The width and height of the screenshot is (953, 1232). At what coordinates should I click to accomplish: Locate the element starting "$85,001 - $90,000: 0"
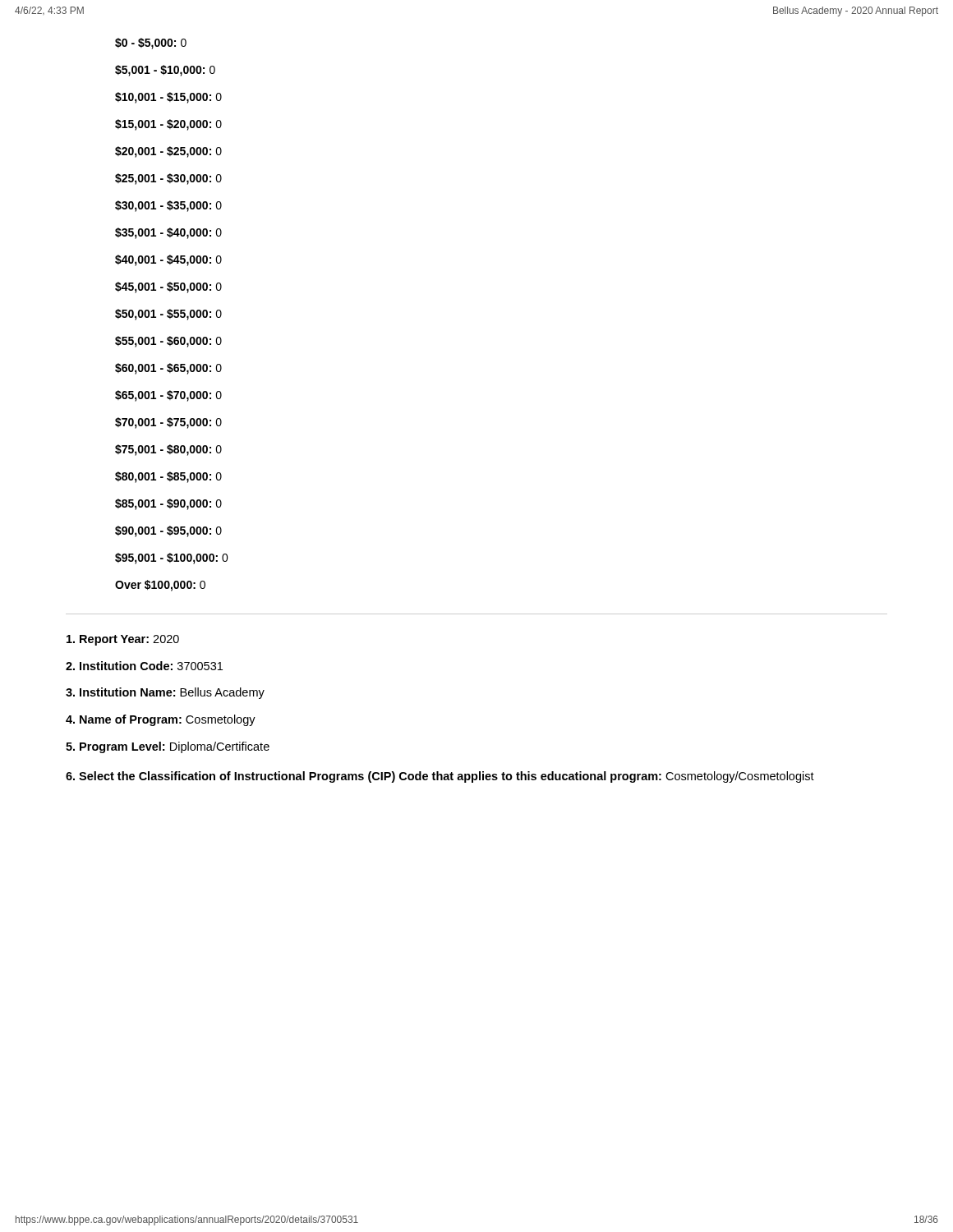(168, 503)
